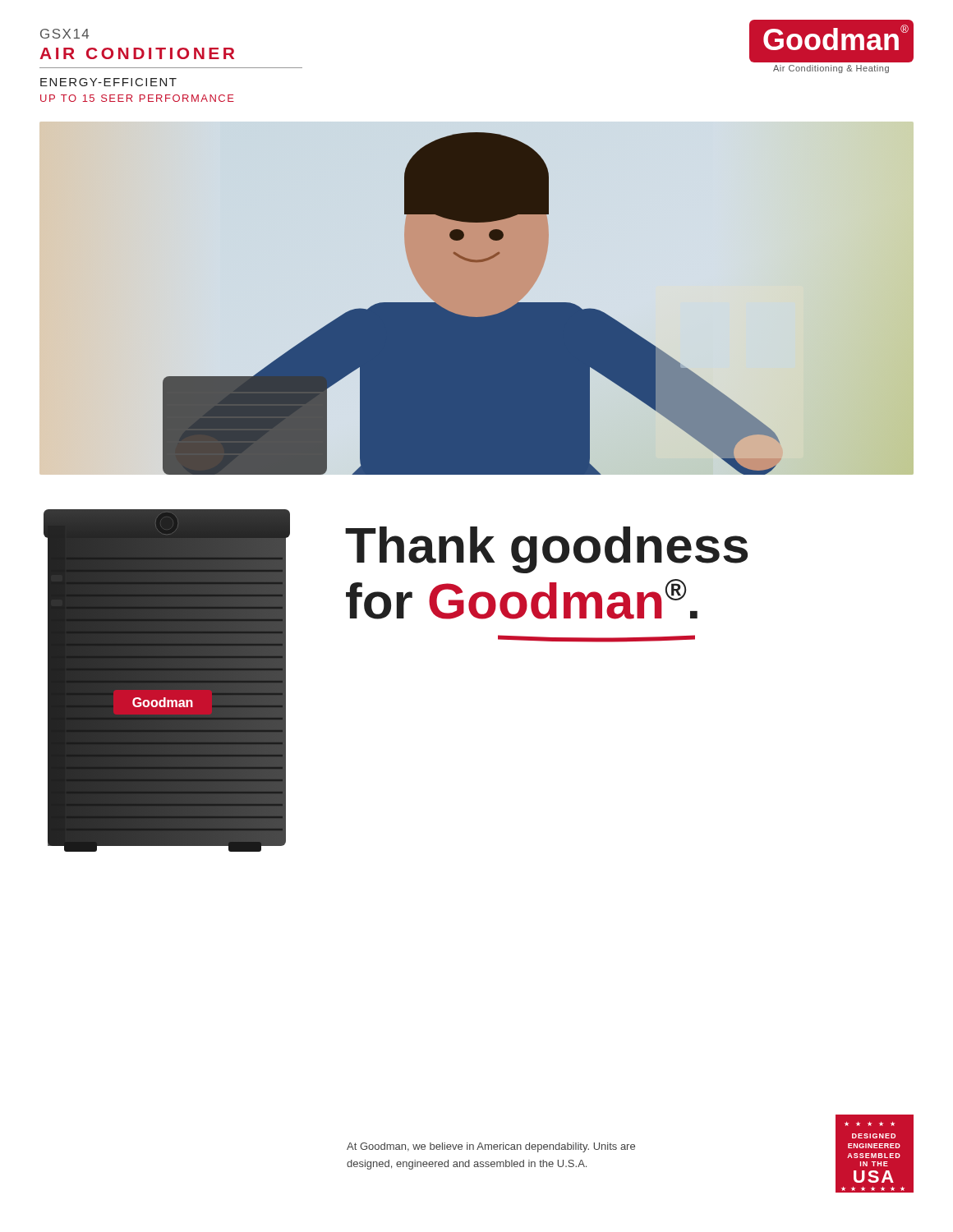Click the passage that begins "At Goodman, we"
The height and width of the screenshot is (1232, 953).
click(581, 1156)
